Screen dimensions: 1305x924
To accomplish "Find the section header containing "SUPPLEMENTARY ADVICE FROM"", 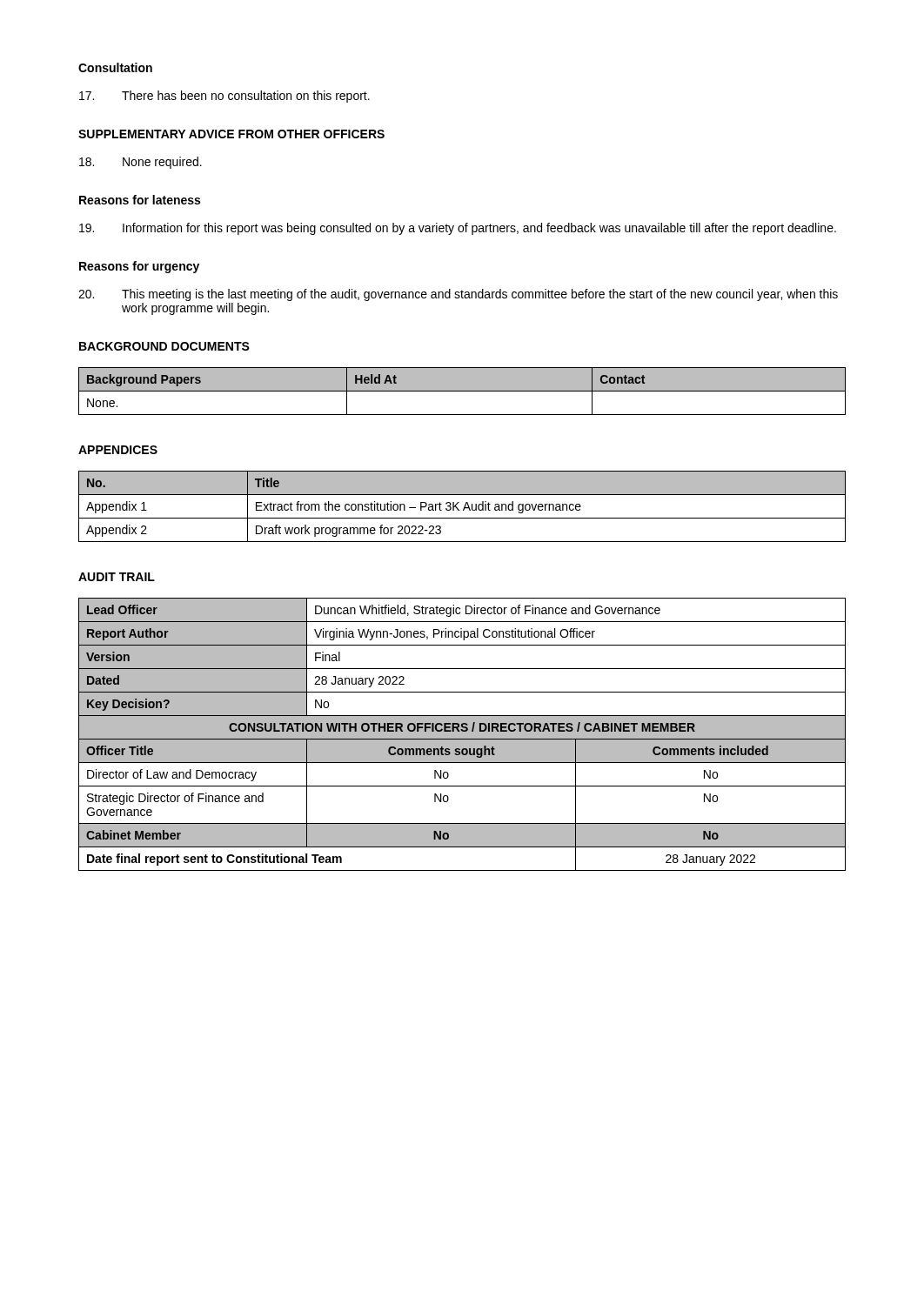I will click(232, 134).
